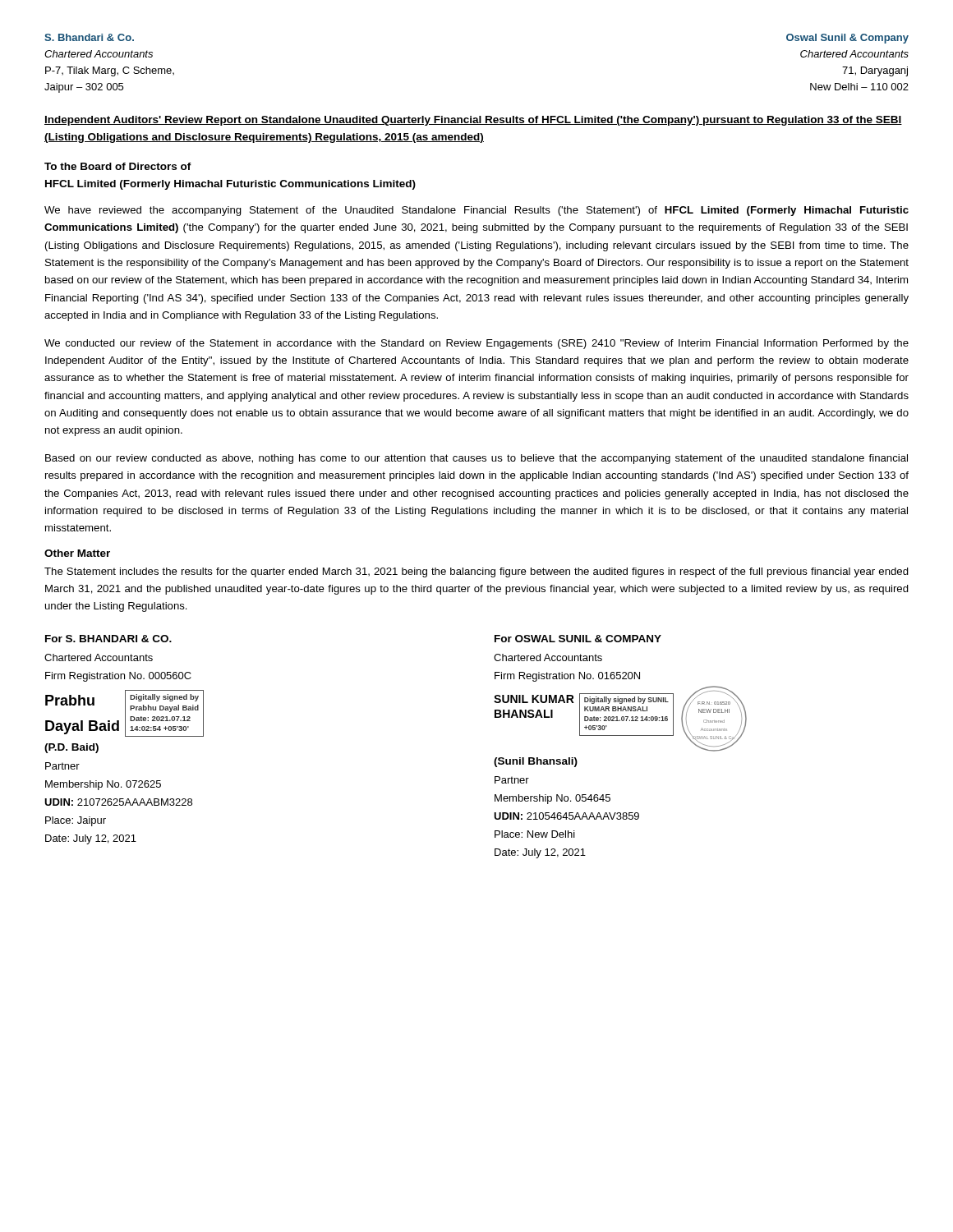Find the title

(x=476, y=128)
